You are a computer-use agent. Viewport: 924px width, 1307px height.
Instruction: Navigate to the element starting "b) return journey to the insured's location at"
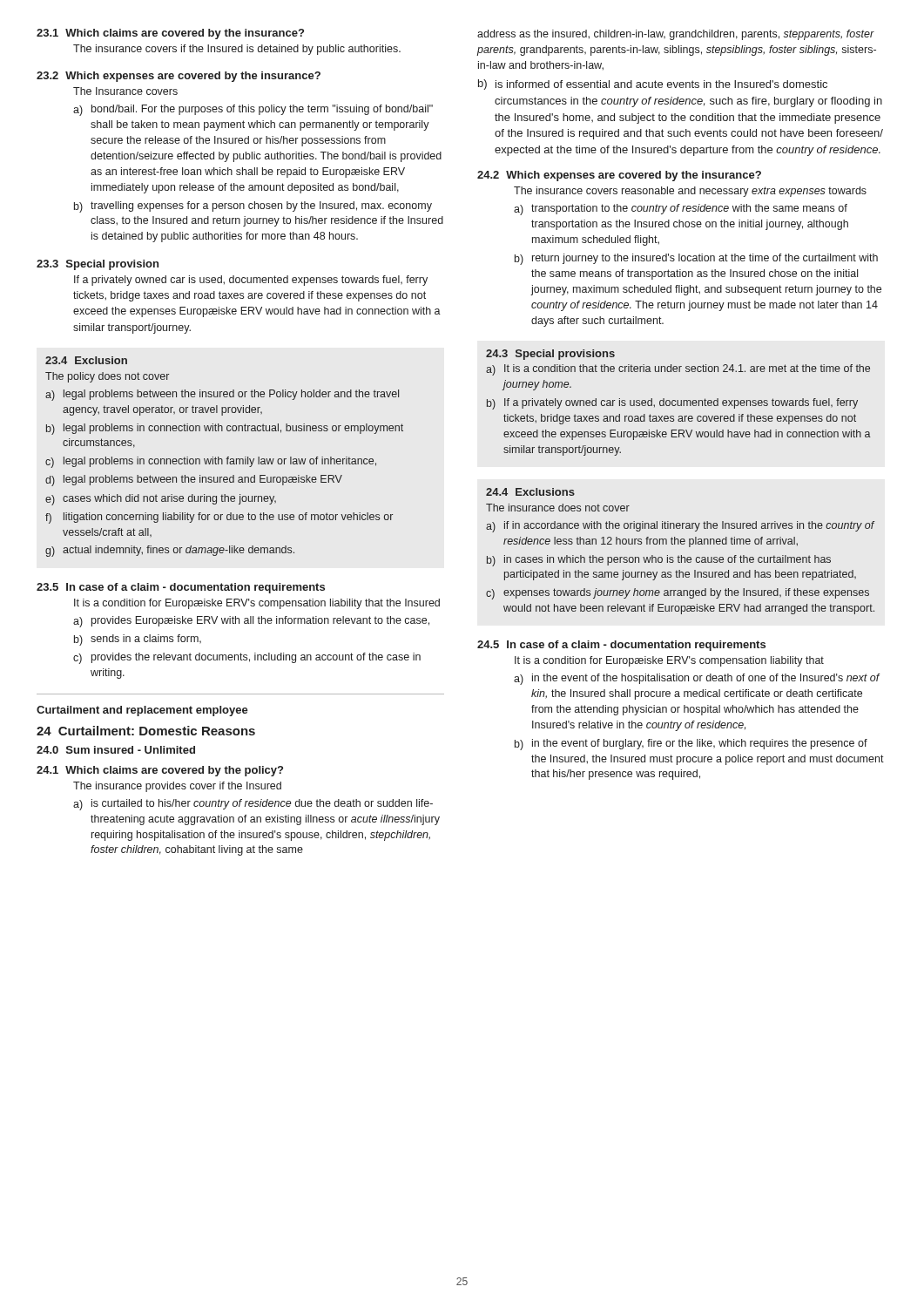pos(699,290)
